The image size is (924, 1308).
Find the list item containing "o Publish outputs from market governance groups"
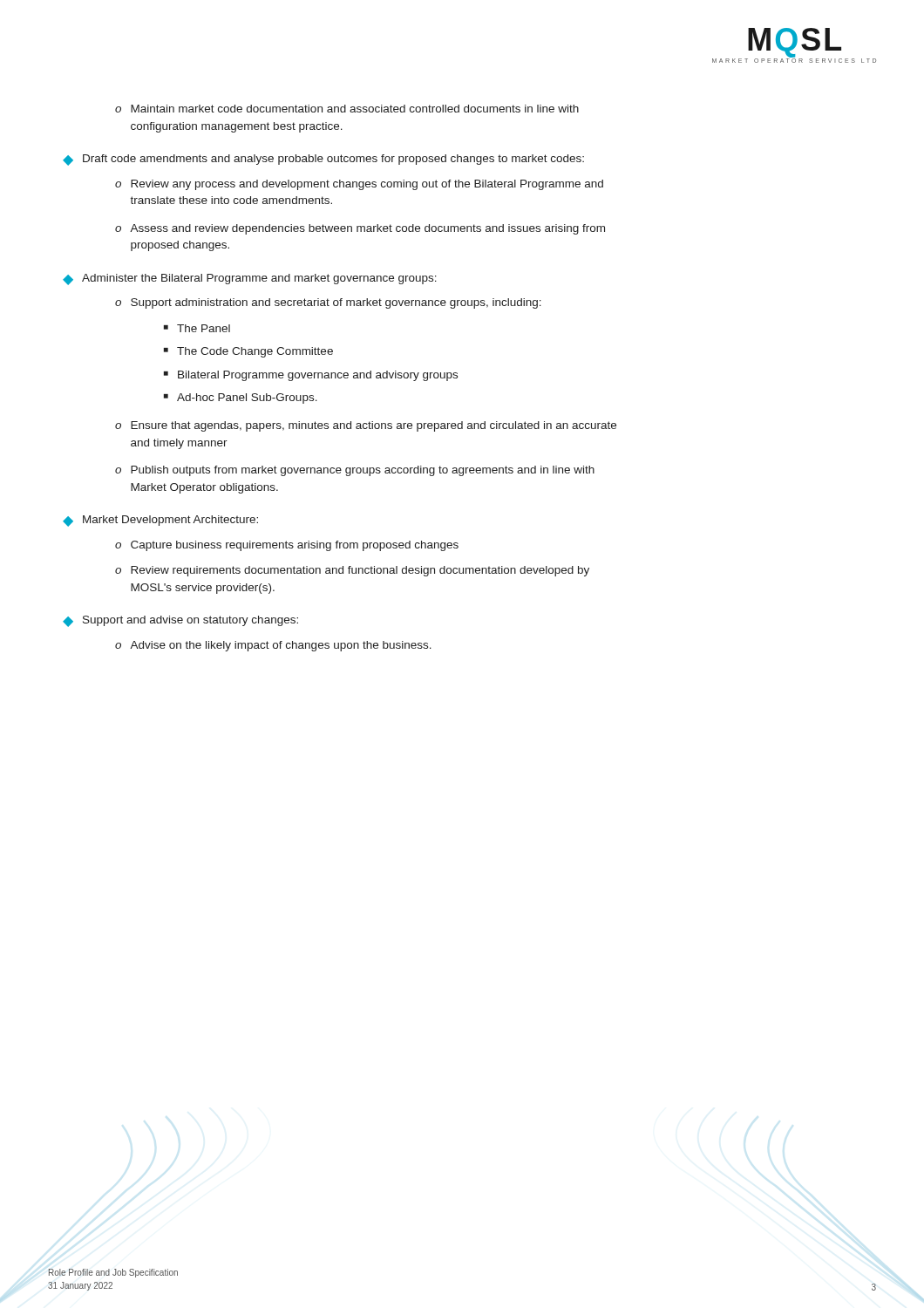[x=355, y=478]
